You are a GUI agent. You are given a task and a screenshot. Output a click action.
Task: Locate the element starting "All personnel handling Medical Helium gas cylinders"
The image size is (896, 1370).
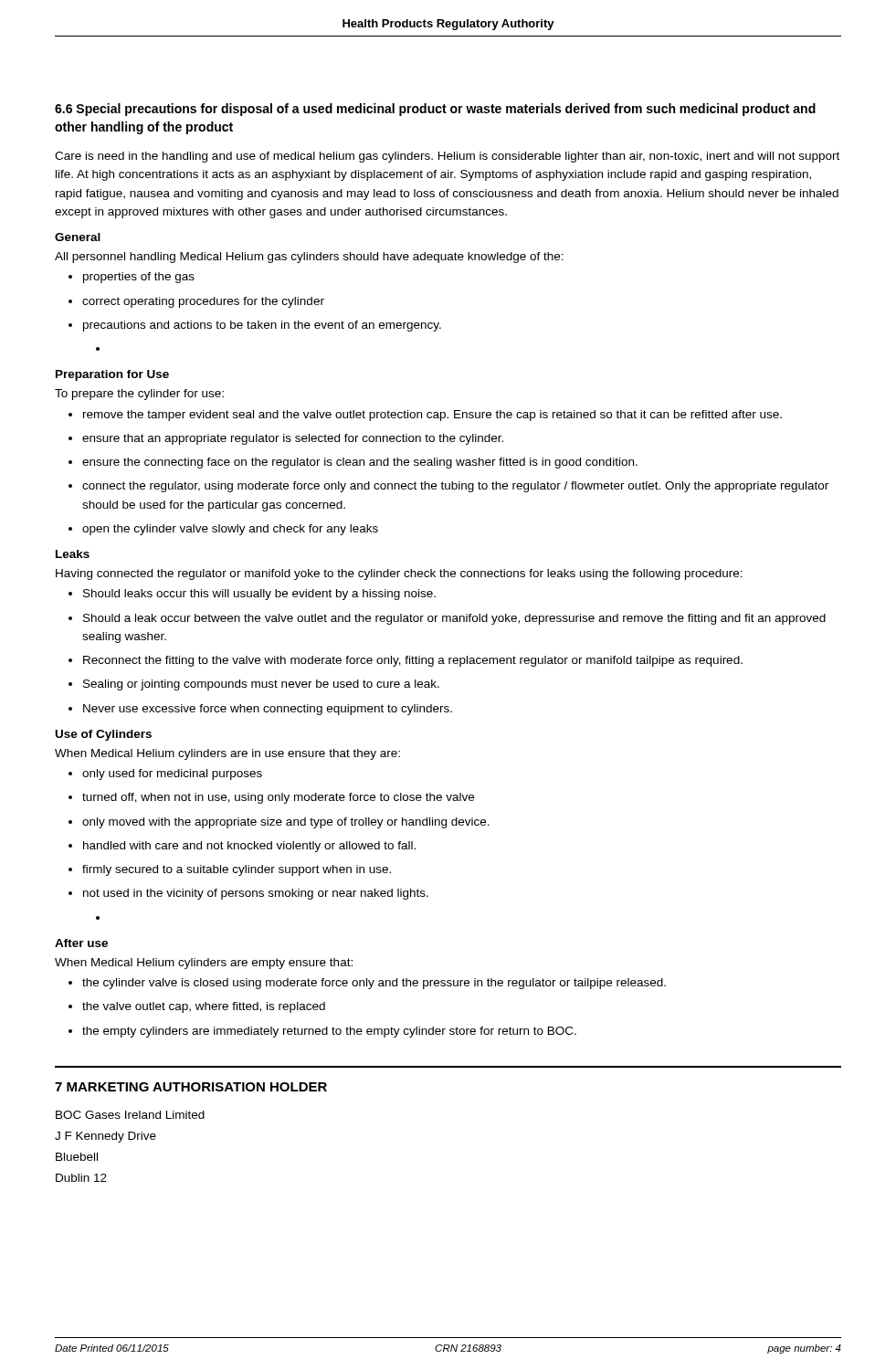(x=448, y=257)
